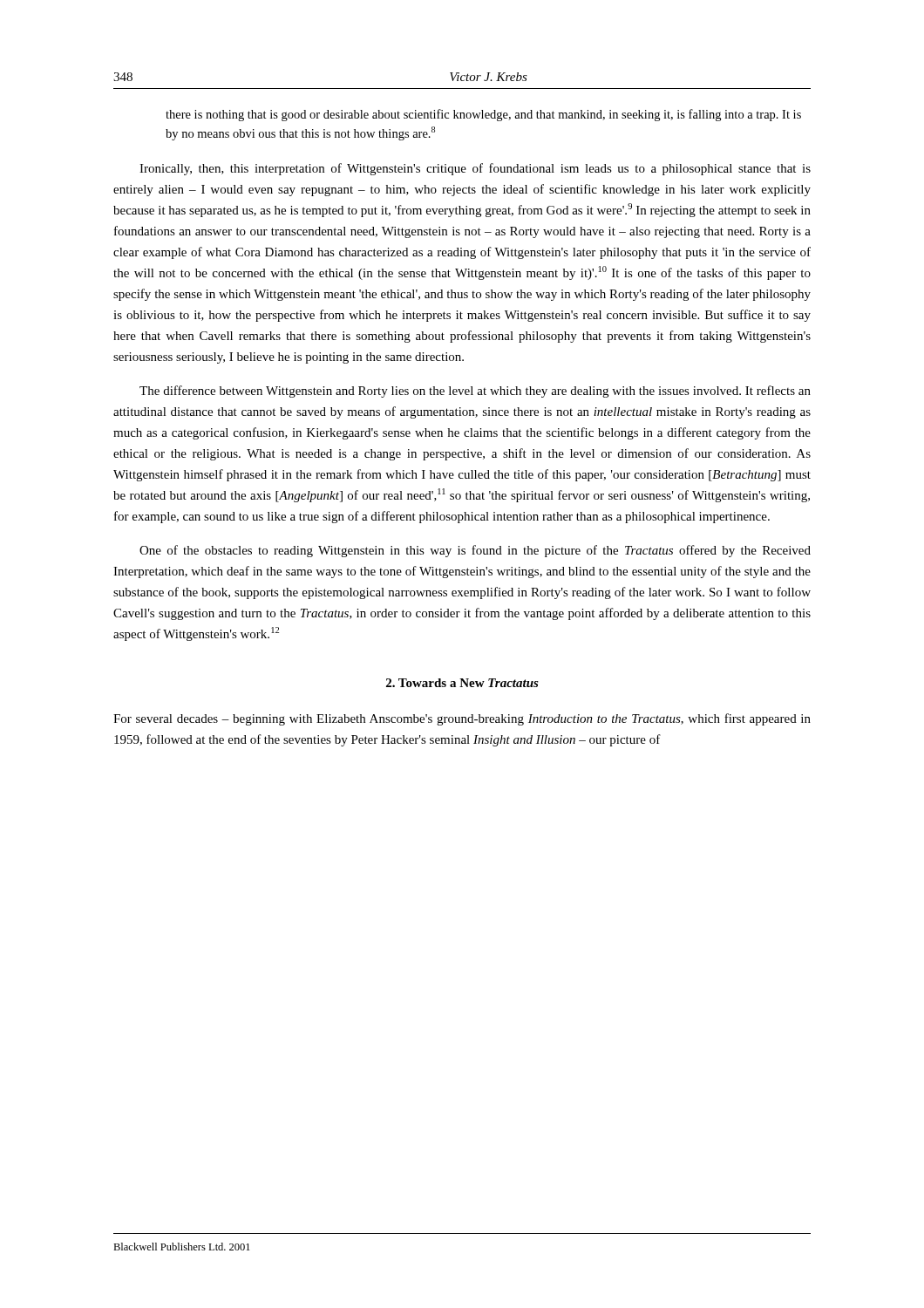
Task: Where does it say "2. Towards a New Tractatus"?
Action: [462, 683]
